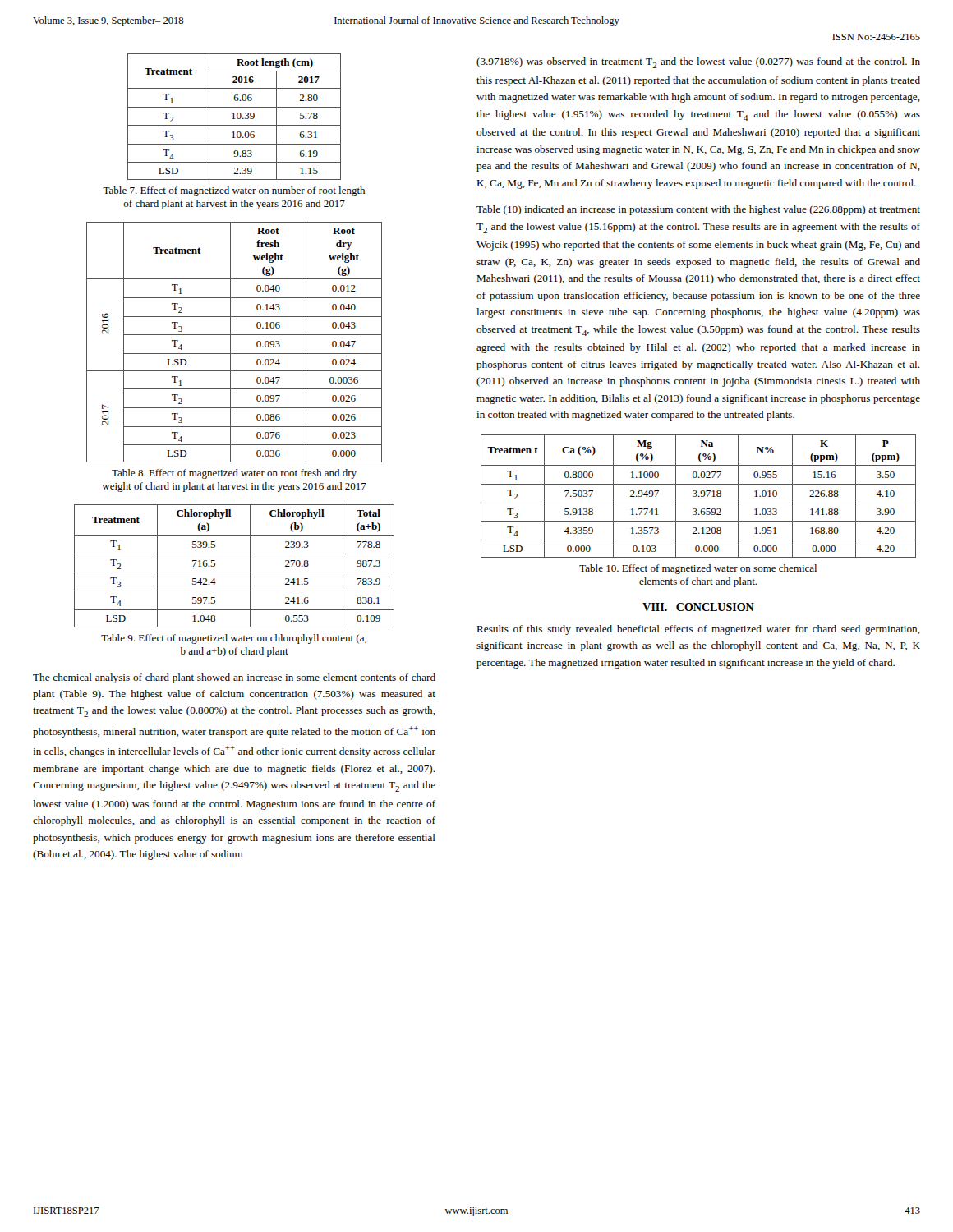
Task: Point to the element starting "Table (10) indicated an increase in potassium"
Action: pos(698,312)
